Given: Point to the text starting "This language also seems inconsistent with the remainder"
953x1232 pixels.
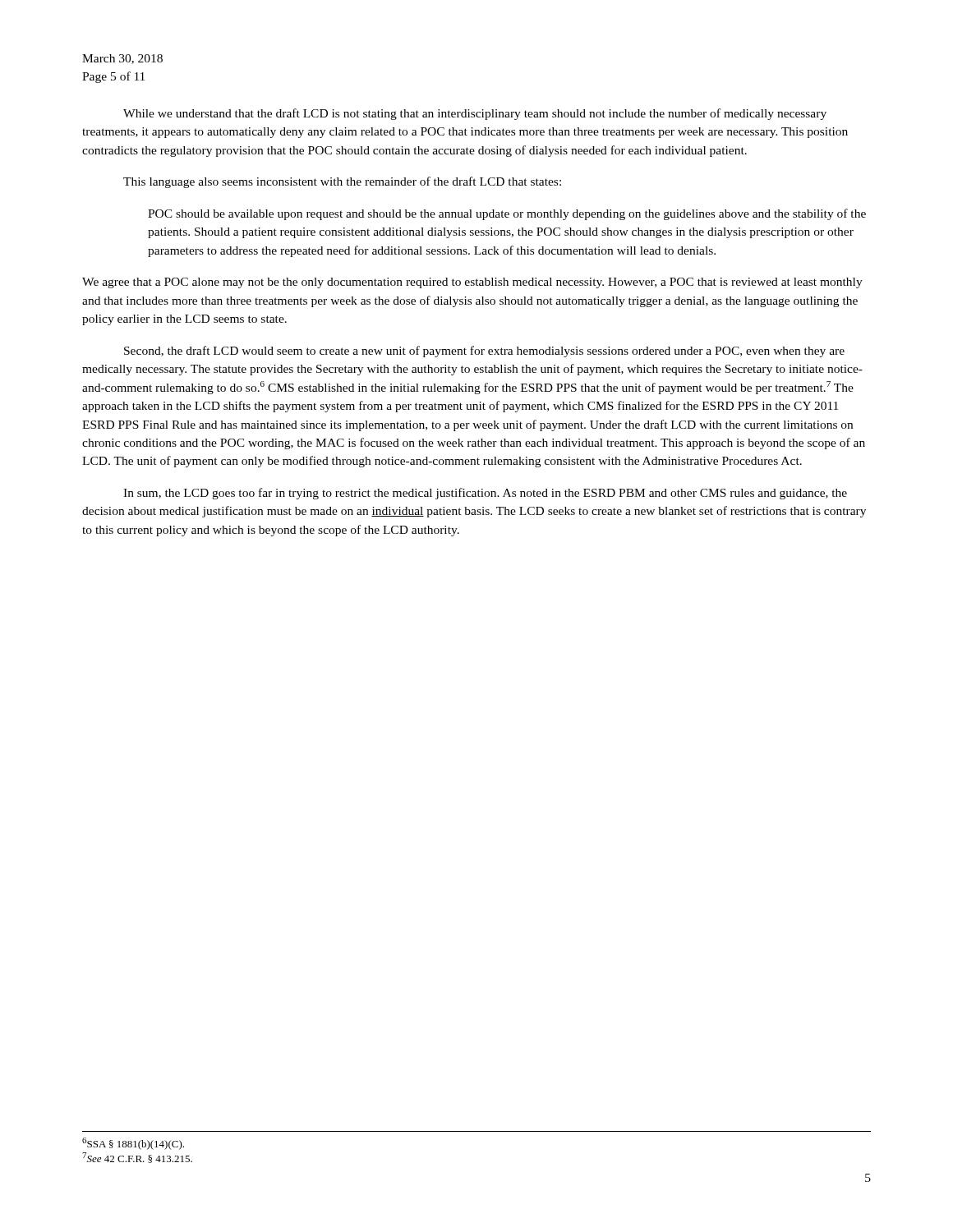Looking at the screenshot, I should click(343, 181).
